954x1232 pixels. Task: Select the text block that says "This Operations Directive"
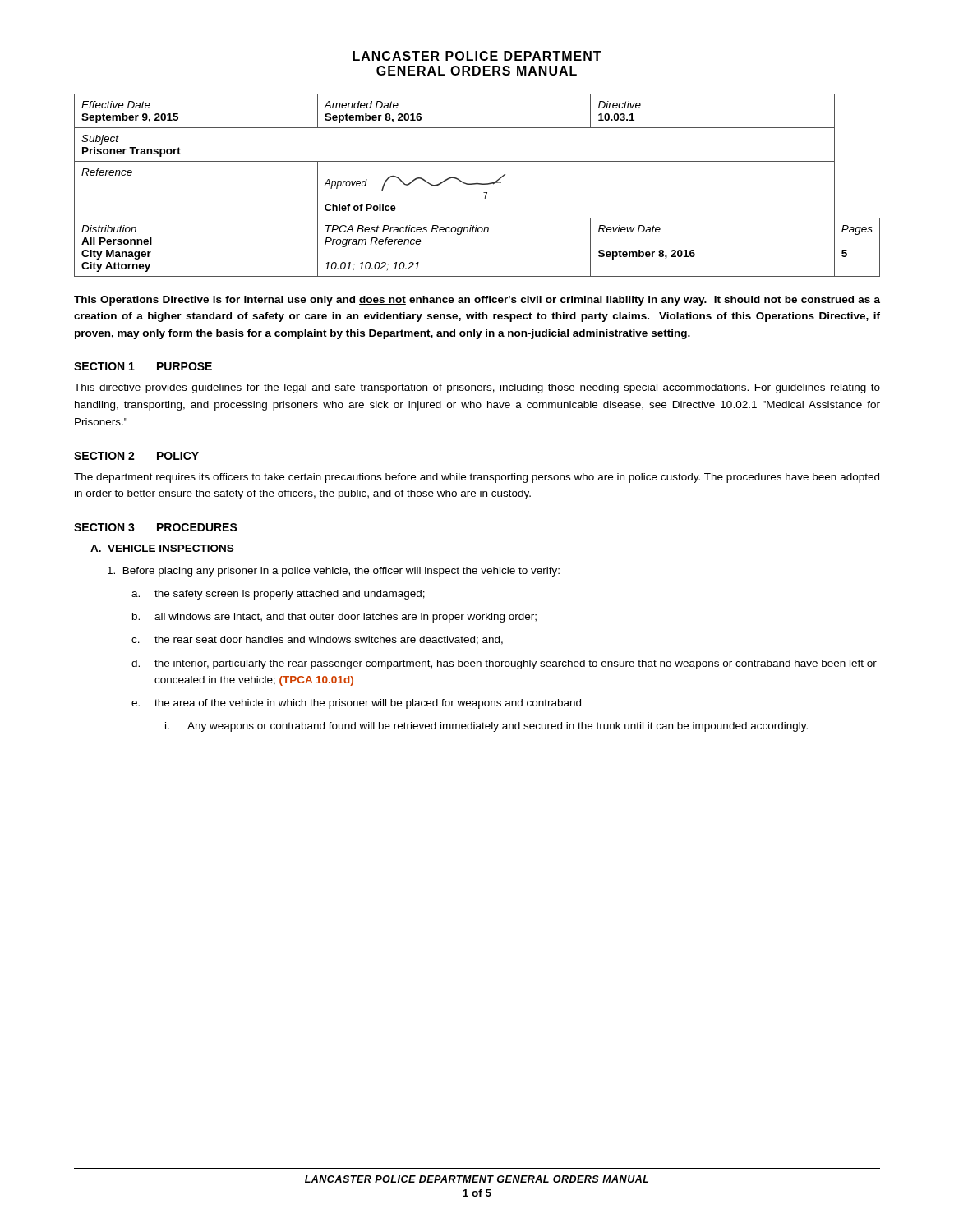coord(477,316)
